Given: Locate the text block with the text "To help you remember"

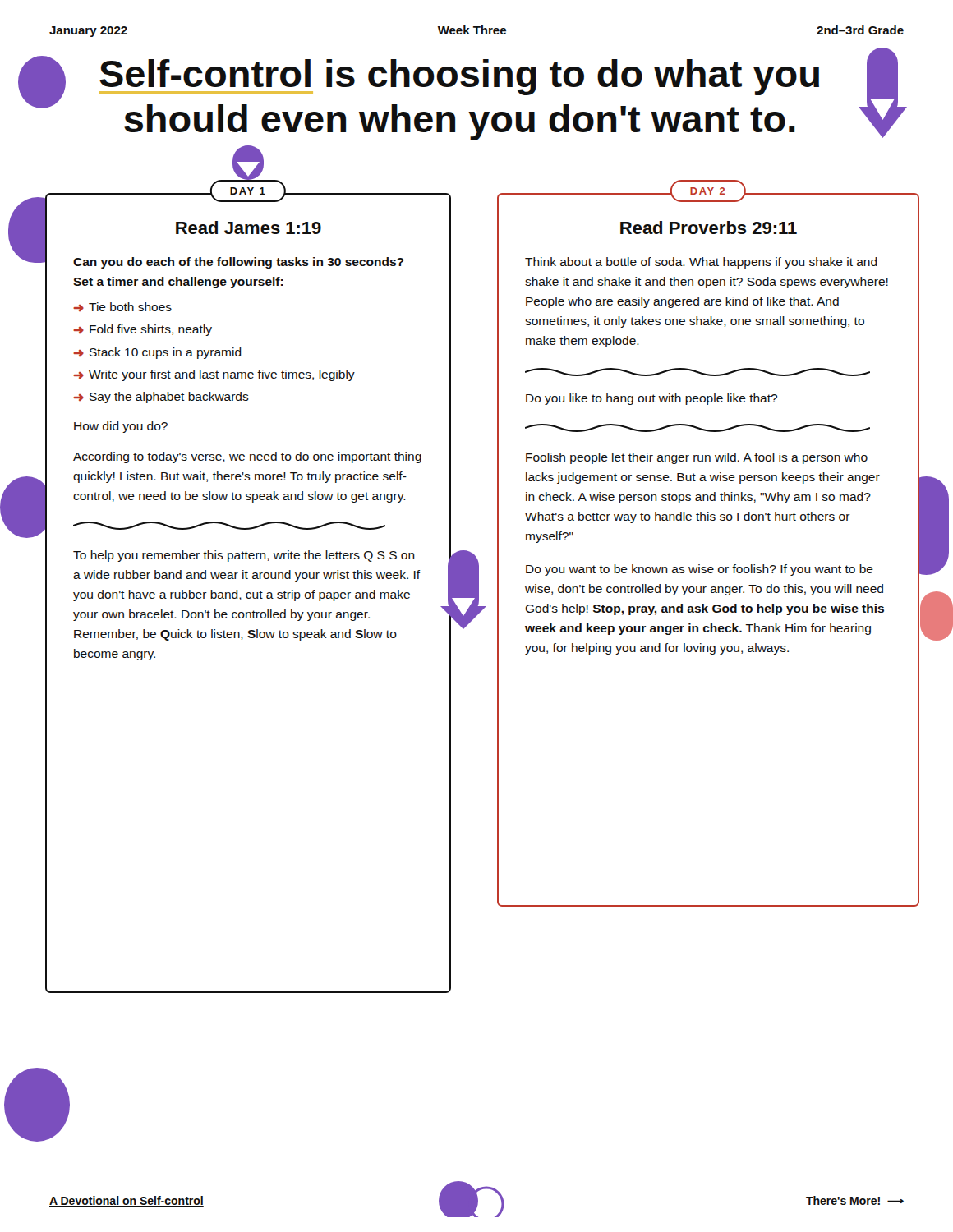Looking at the screenshot, I should 247,604.
